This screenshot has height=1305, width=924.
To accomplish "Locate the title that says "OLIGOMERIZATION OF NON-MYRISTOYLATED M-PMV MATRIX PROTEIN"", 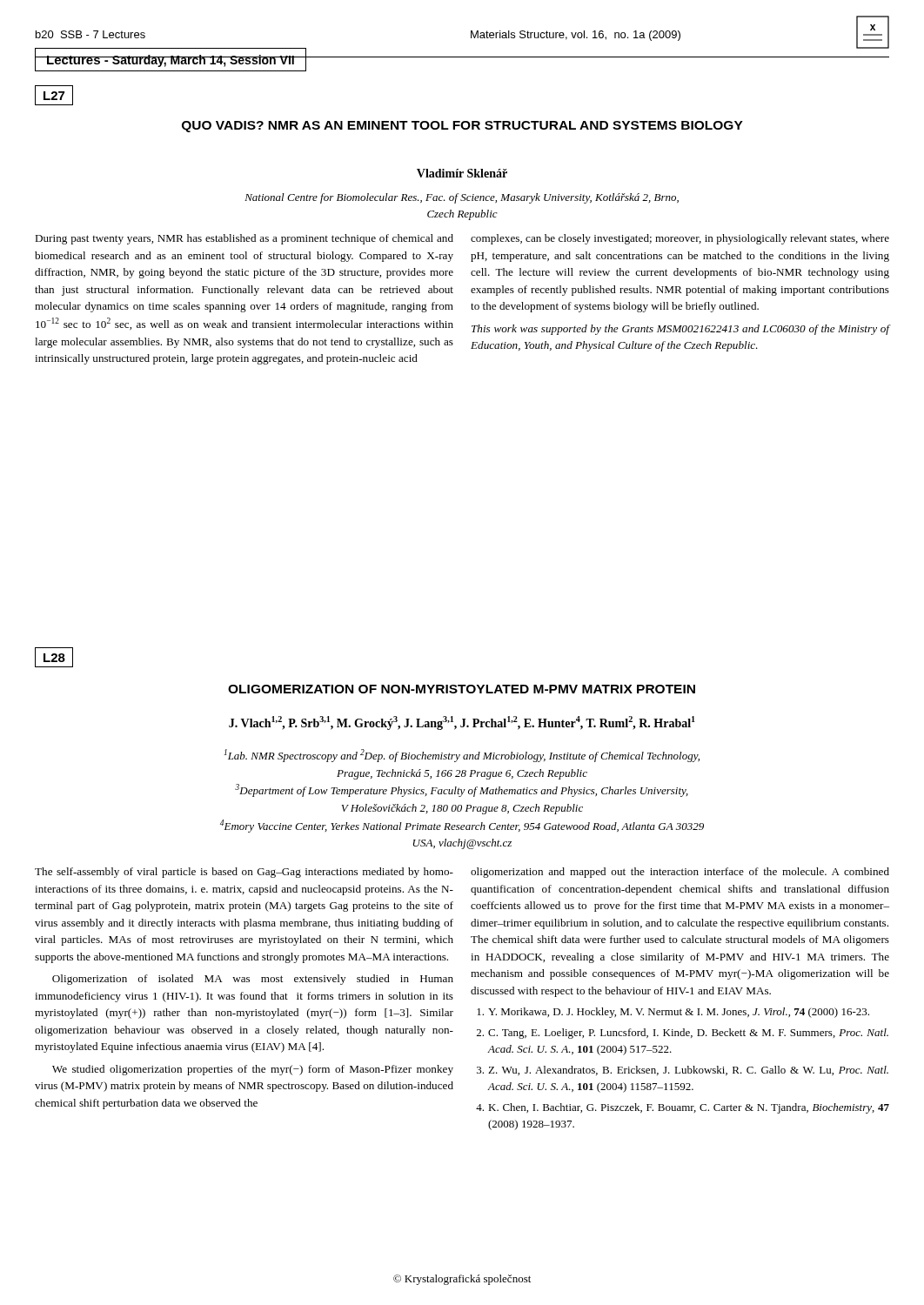I will [462, 689].
